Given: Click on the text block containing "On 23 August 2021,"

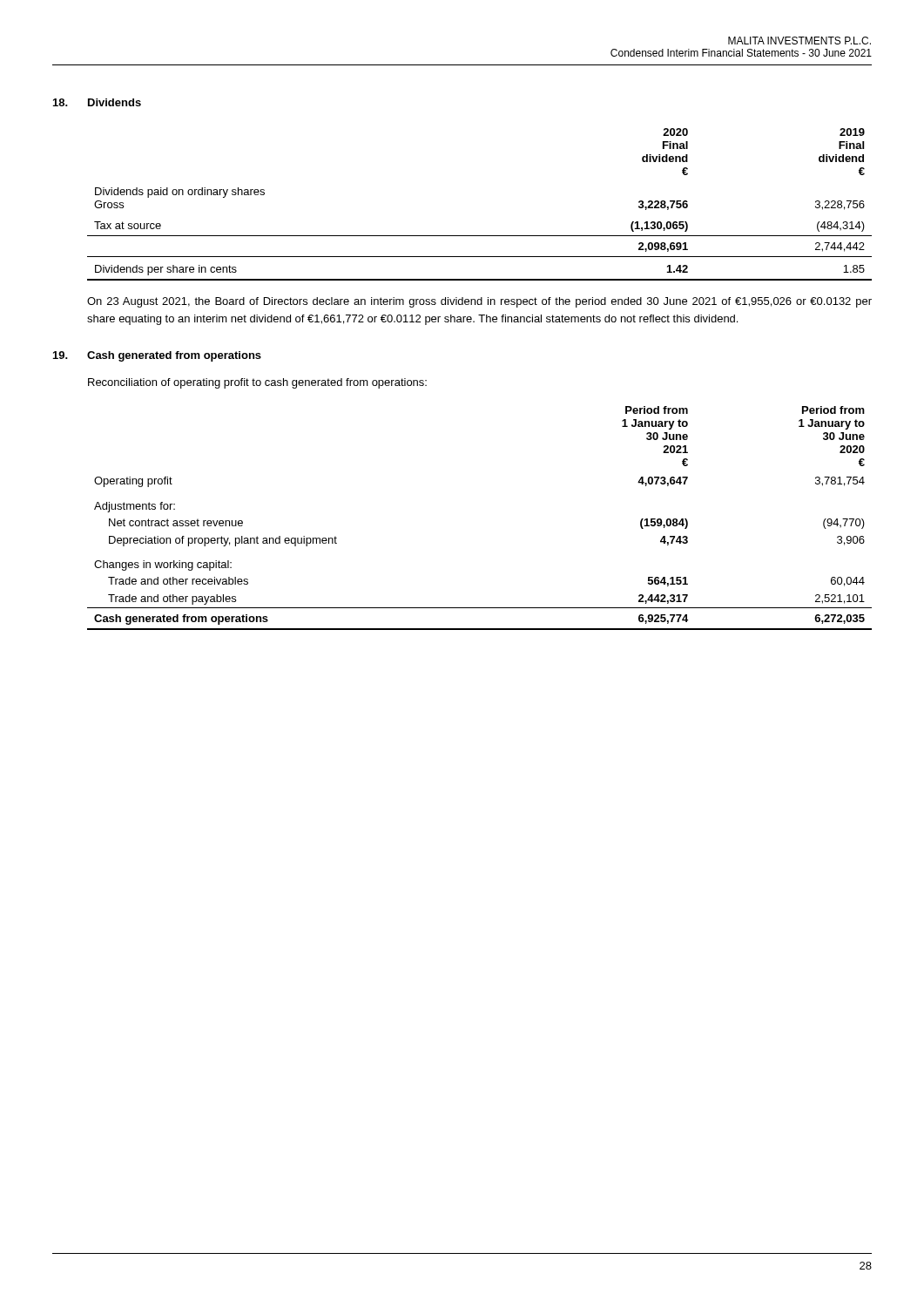Looking at the screenshot, I should point(479,310).
